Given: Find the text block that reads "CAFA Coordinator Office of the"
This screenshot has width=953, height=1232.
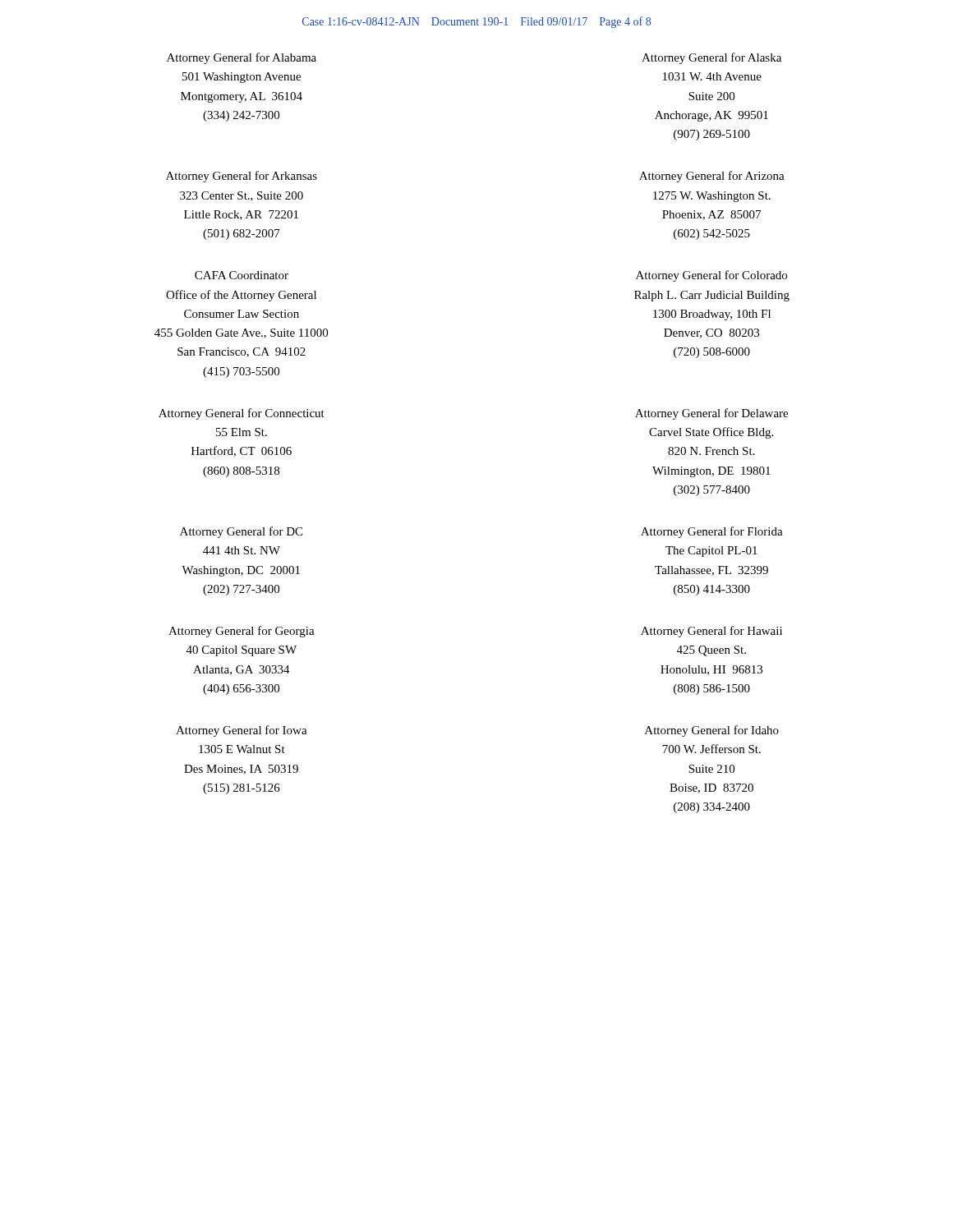Looking at the screenshot, I should click(x=241, y=323).
